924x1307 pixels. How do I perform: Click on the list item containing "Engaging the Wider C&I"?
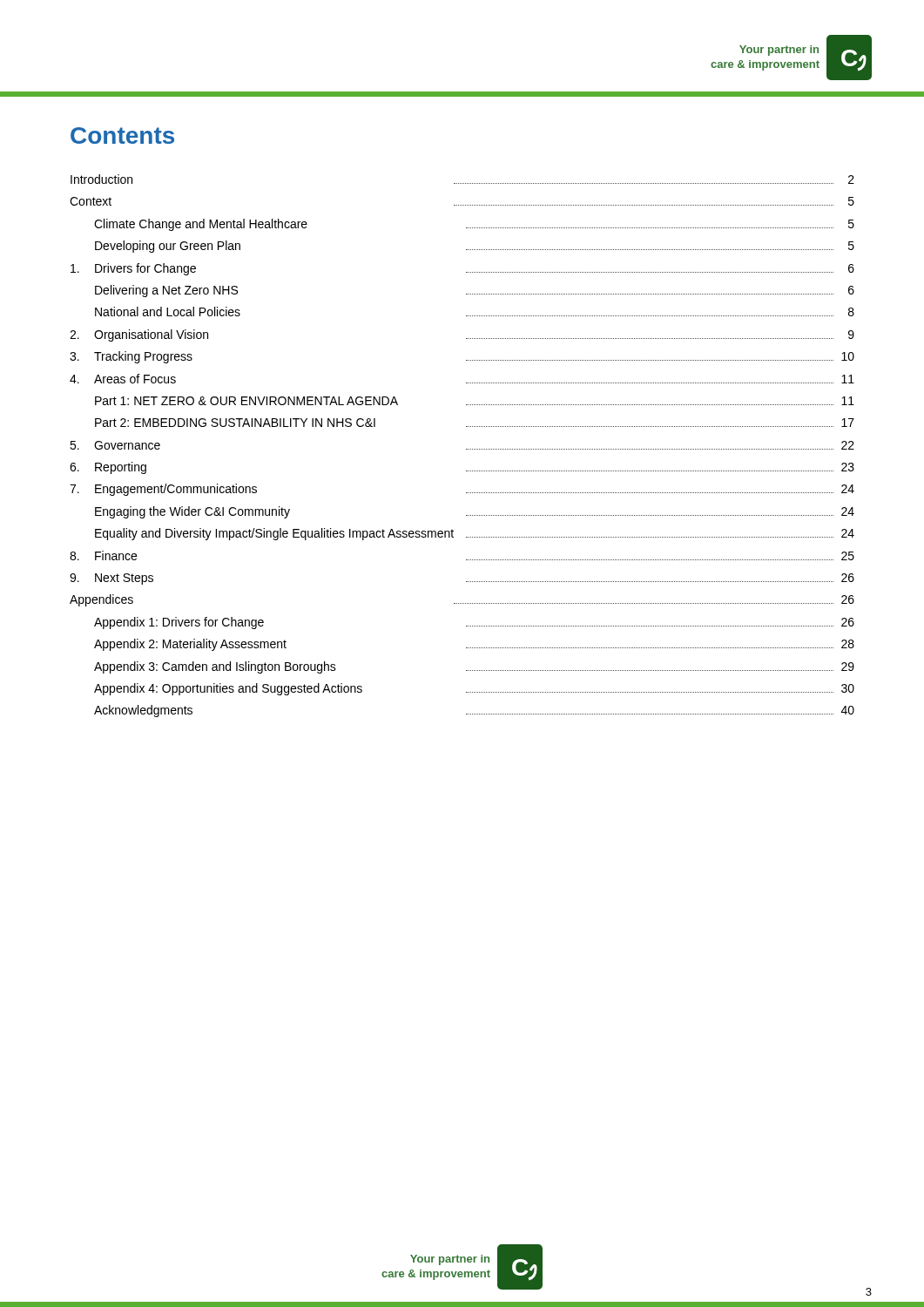pyautogui.click(x=474, y=511)
